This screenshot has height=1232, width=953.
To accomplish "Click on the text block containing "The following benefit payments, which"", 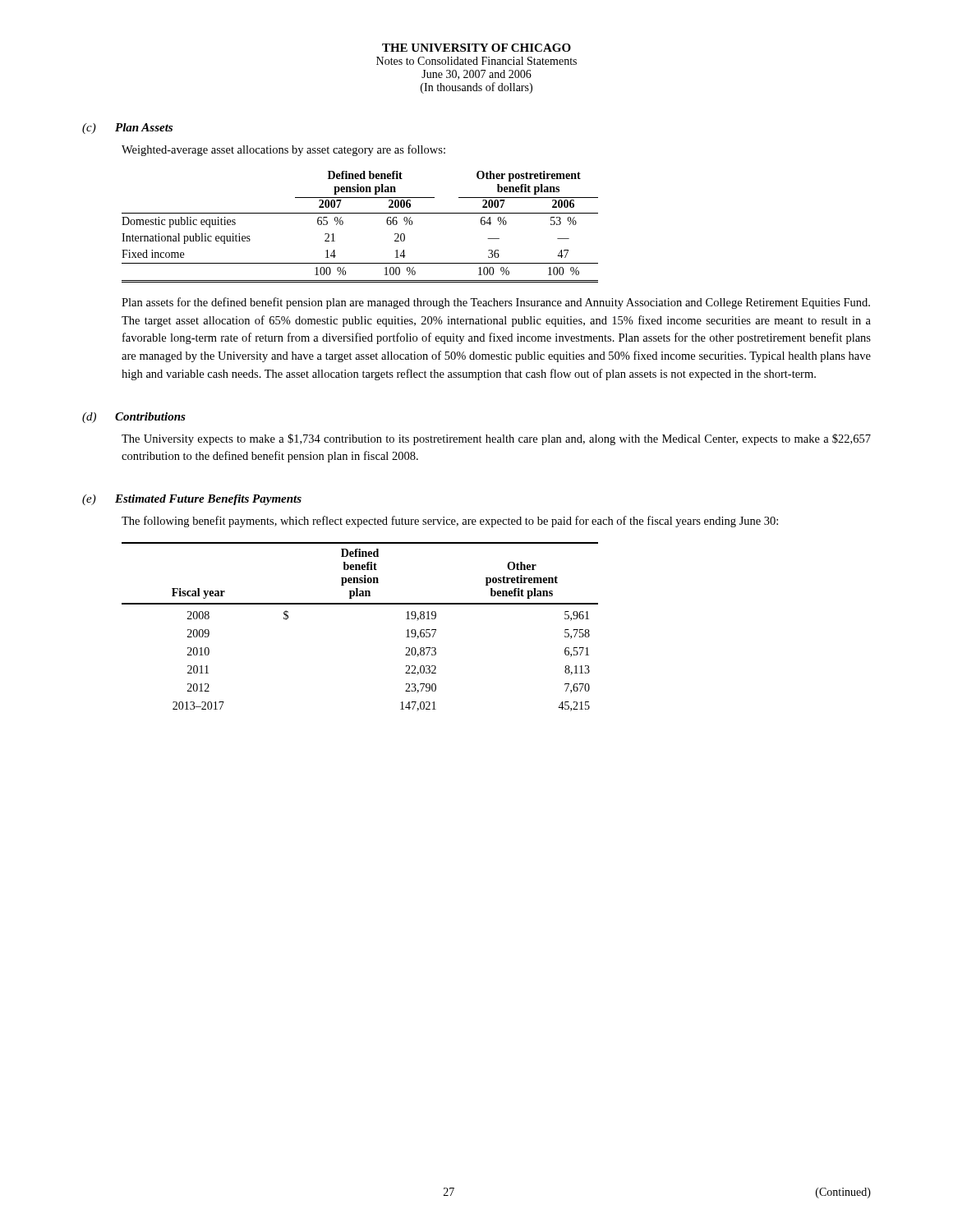I will point(450,521).
